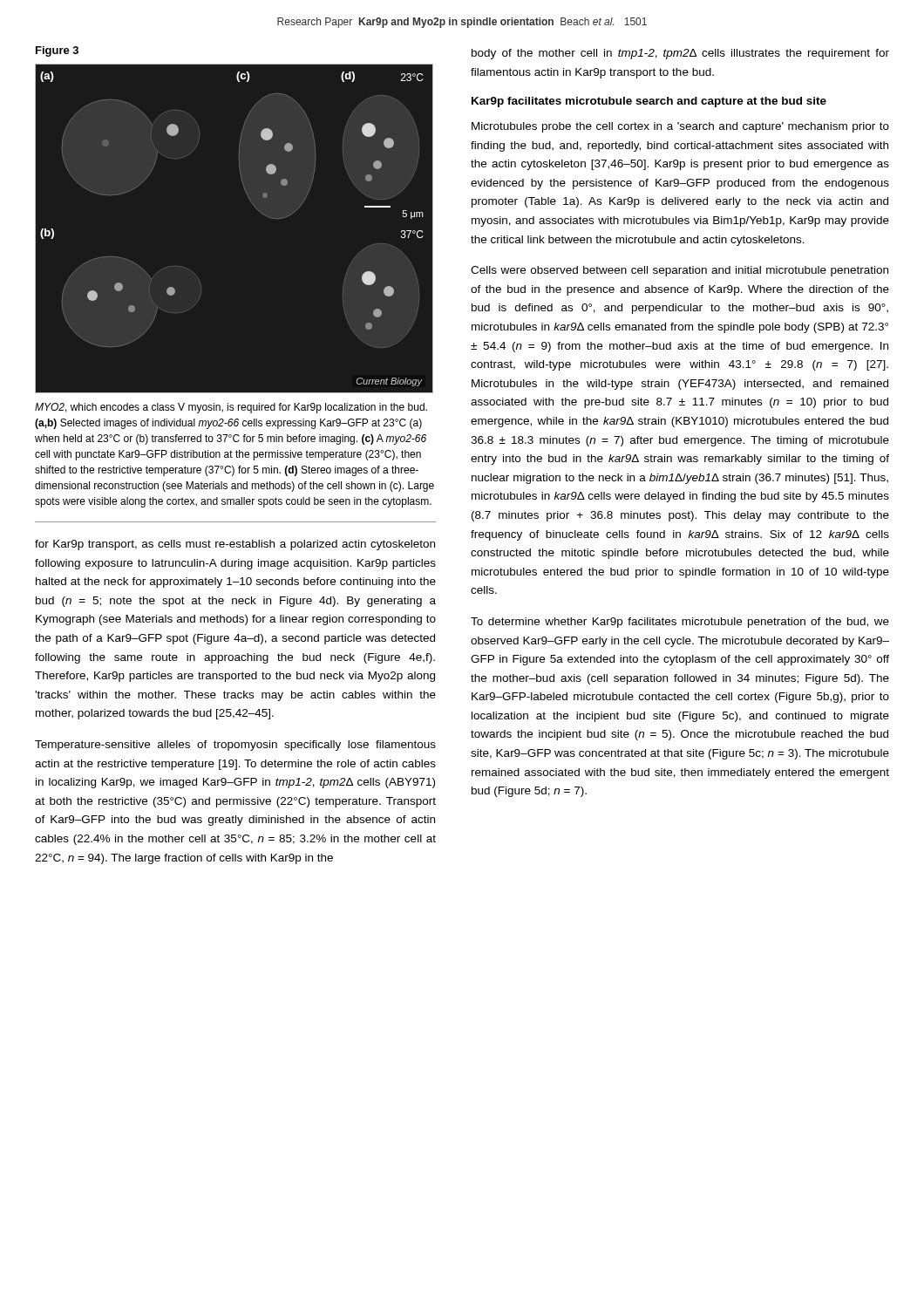Find the text block that says "To determine whether Kar9p facilitates microtubule"
The height and width of the screenshot is (1308, 924).
pos(680,706)
